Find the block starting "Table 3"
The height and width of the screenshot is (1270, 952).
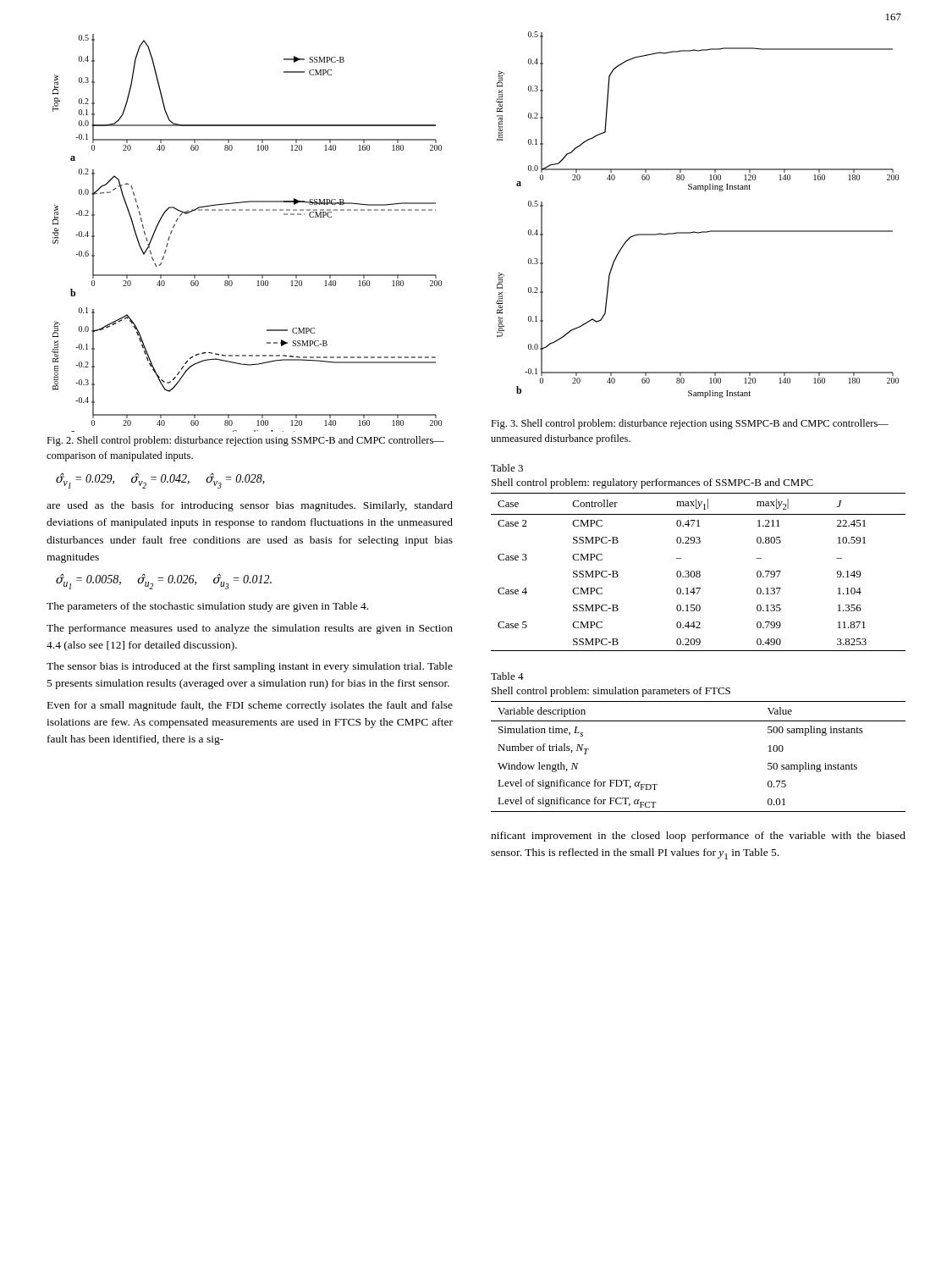507,468
